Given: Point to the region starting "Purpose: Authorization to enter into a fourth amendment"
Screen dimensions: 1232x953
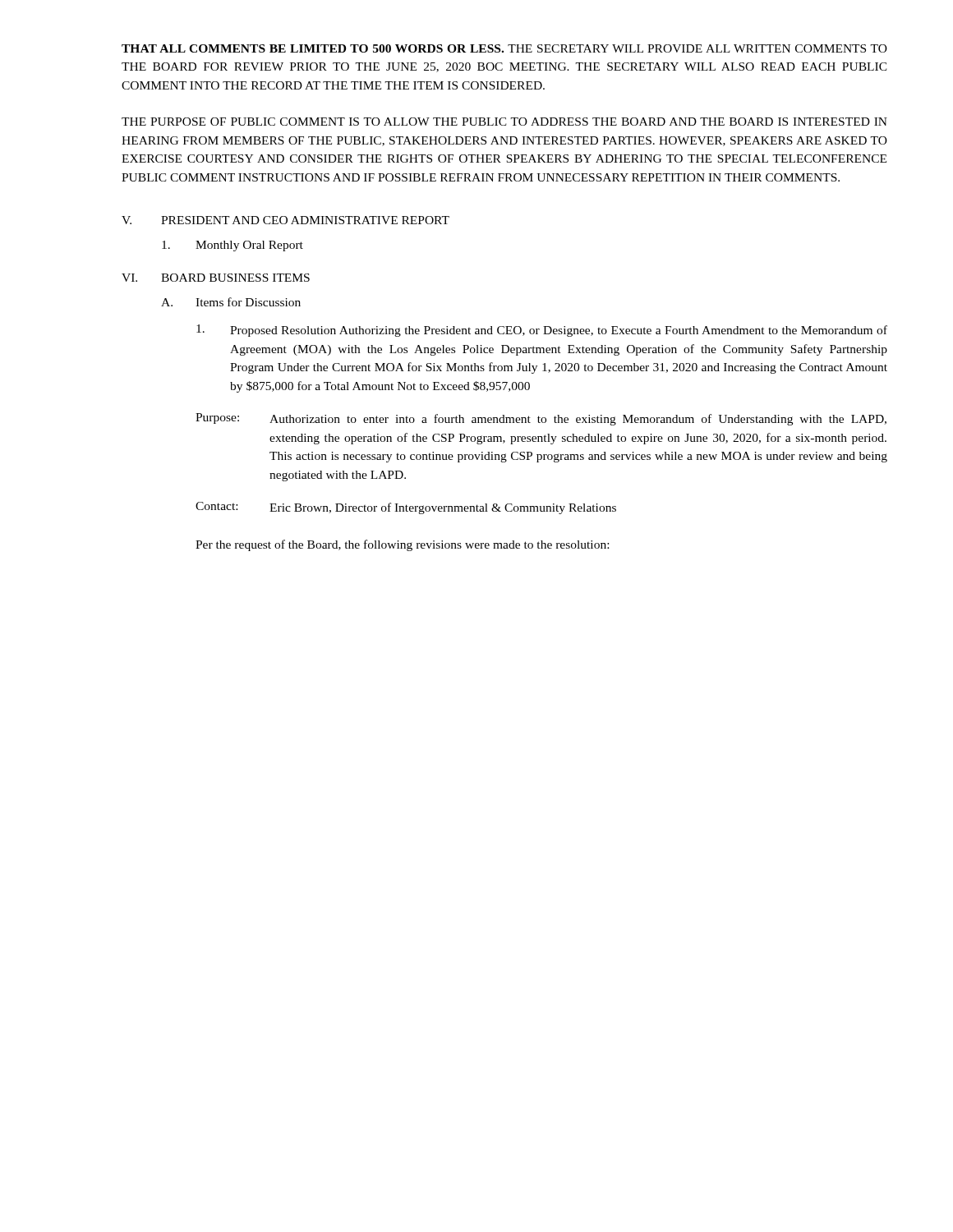Looking at the screenshot, I should pyautogui.click(x=541, y=447).
